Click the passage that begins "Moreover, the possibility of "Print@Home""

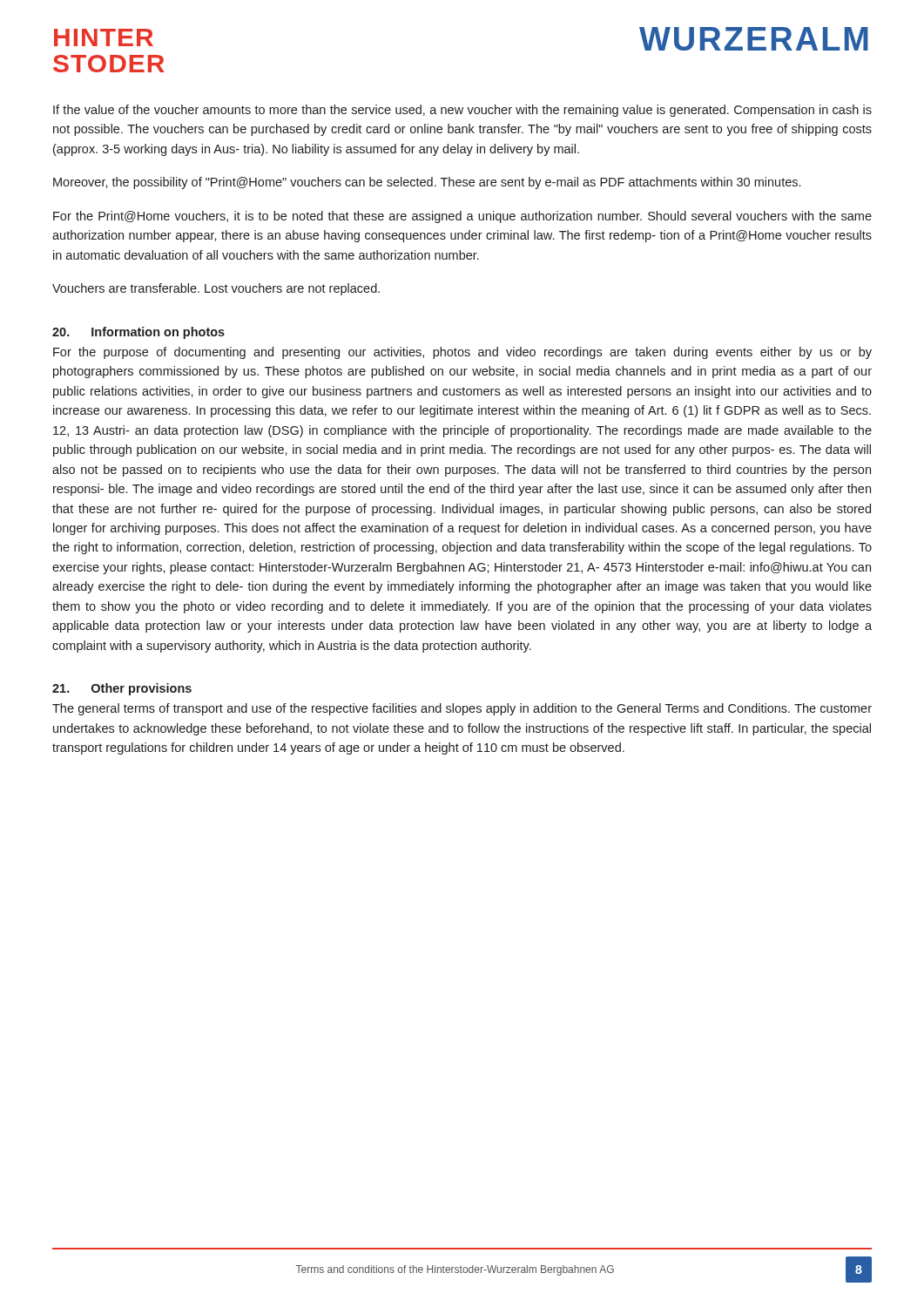tap(427, 182)
